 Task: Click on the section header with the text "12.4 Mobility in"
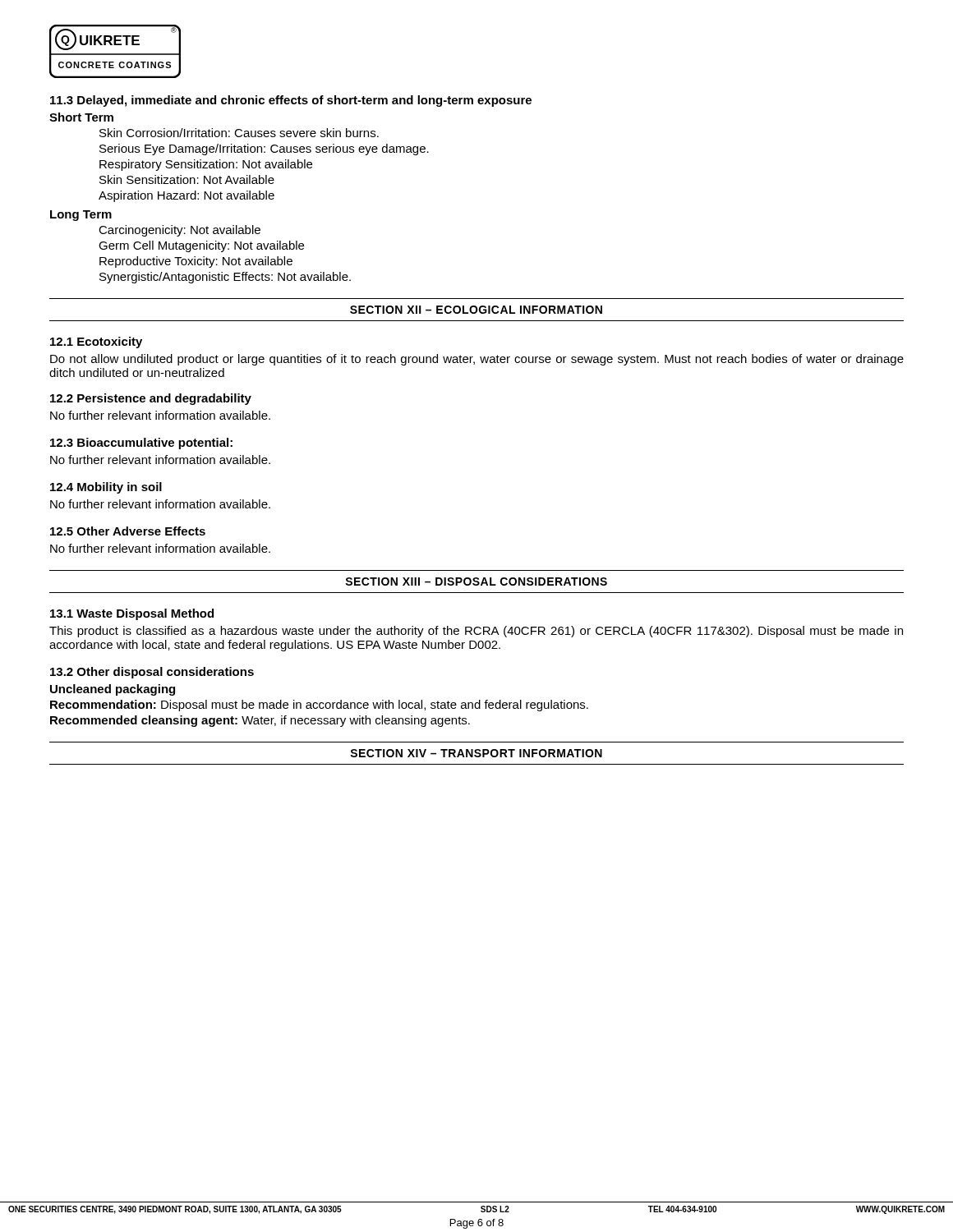[x=106, y=487]
